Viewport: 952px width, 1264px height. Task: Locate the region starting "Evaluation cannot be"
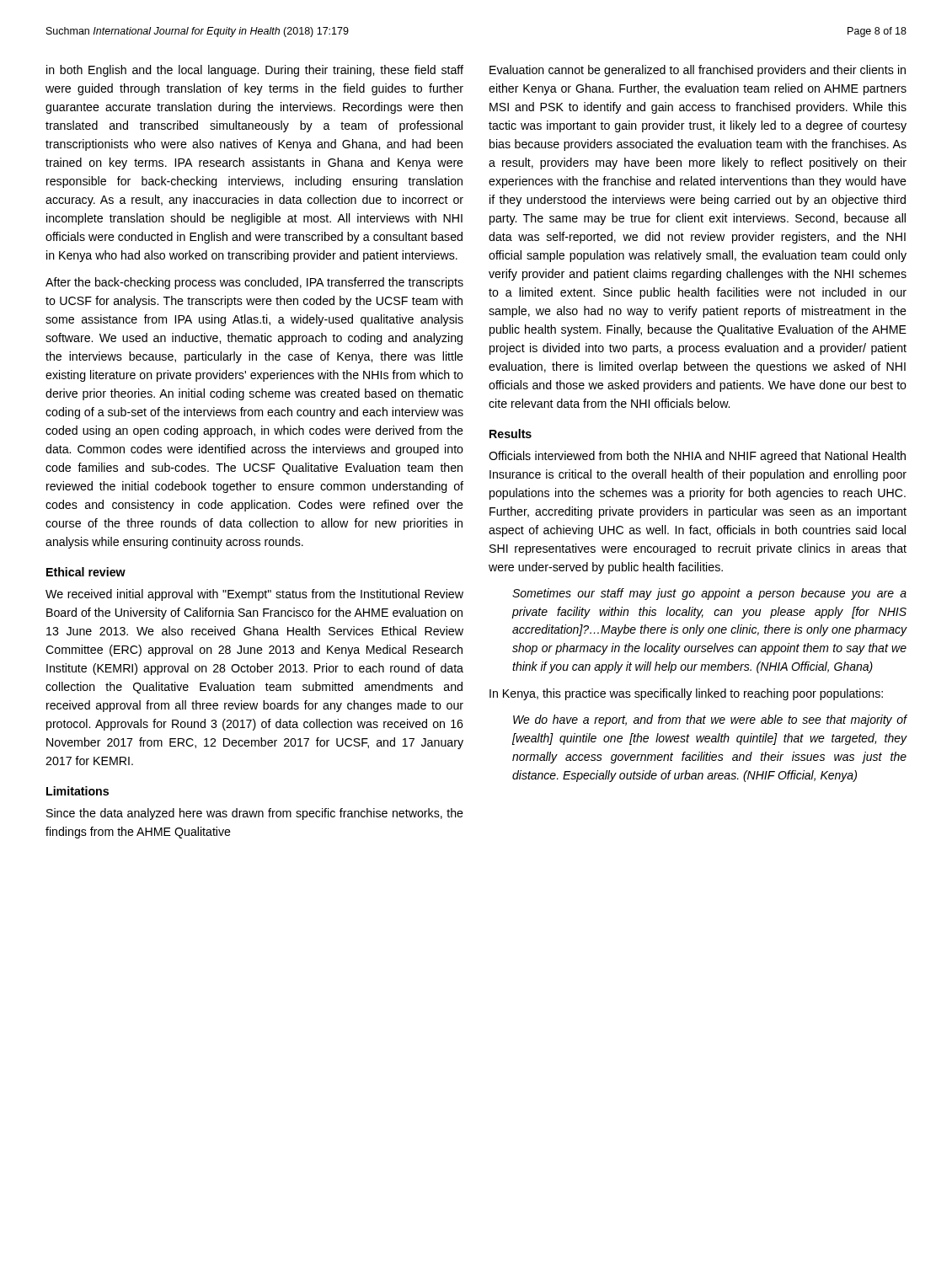tap(698, 237)
